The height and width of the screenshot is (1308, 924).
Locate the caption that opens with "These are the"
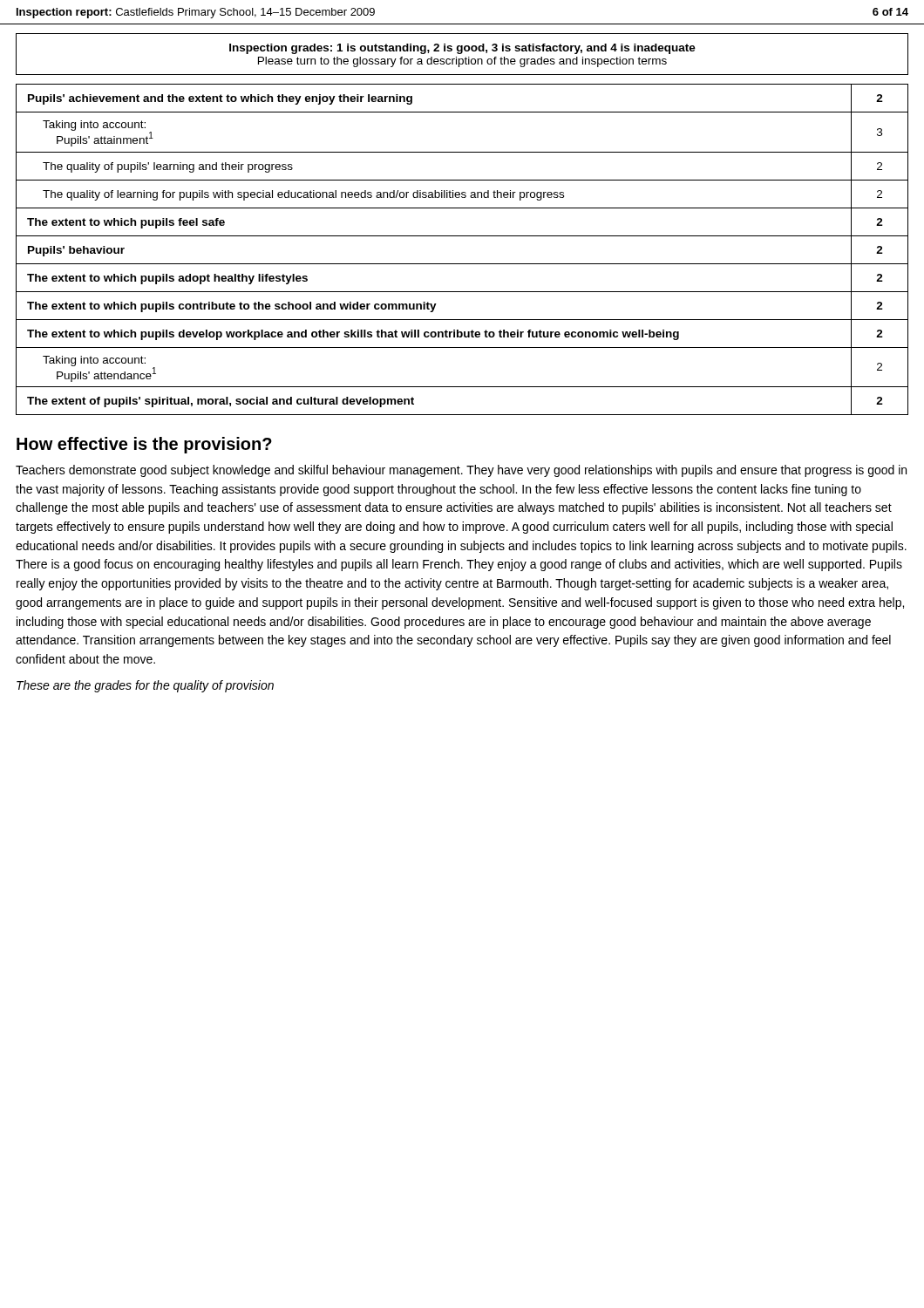coord(145,685)
